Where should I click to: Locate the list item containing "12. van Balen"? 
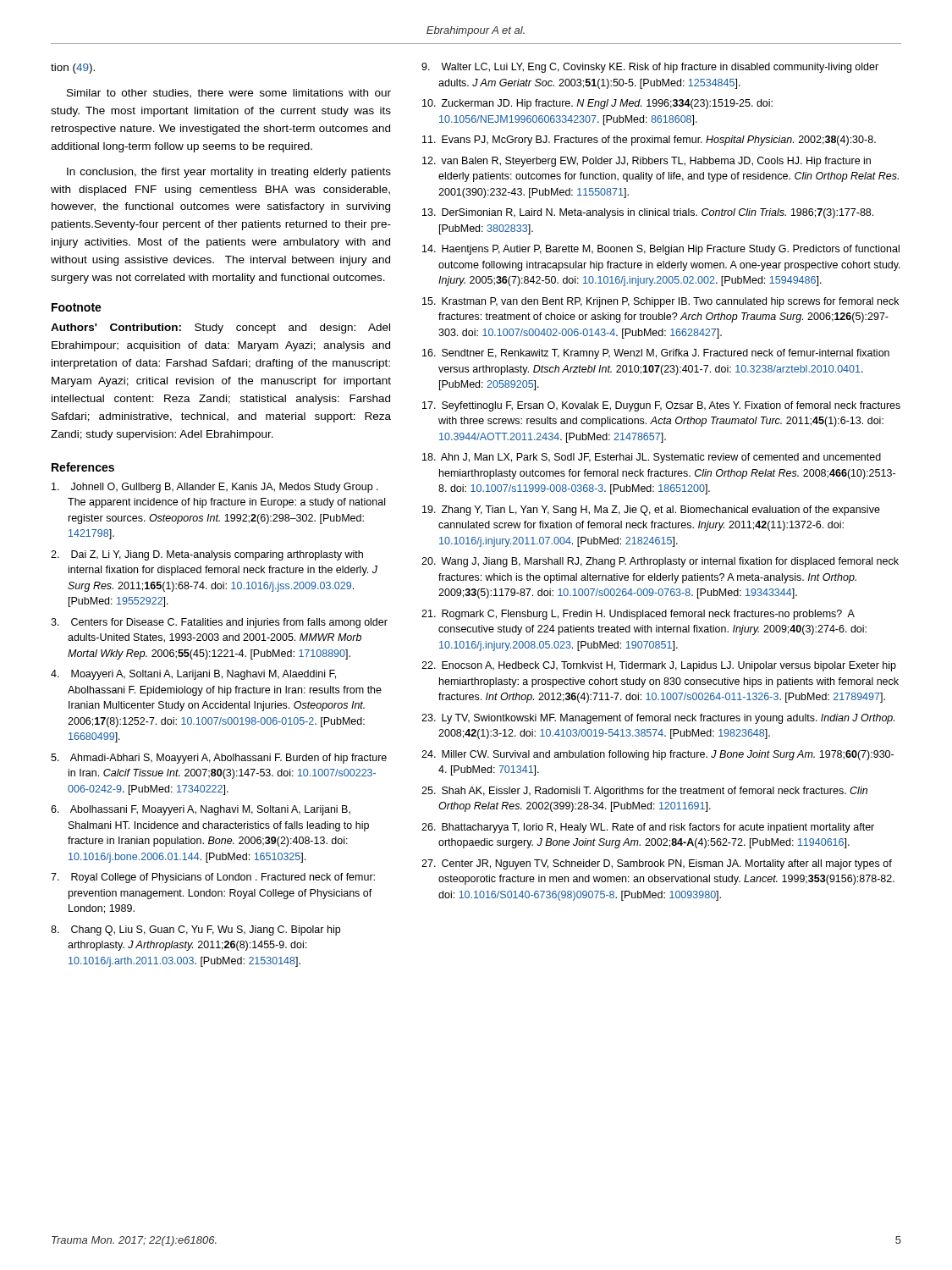[661, 176]
